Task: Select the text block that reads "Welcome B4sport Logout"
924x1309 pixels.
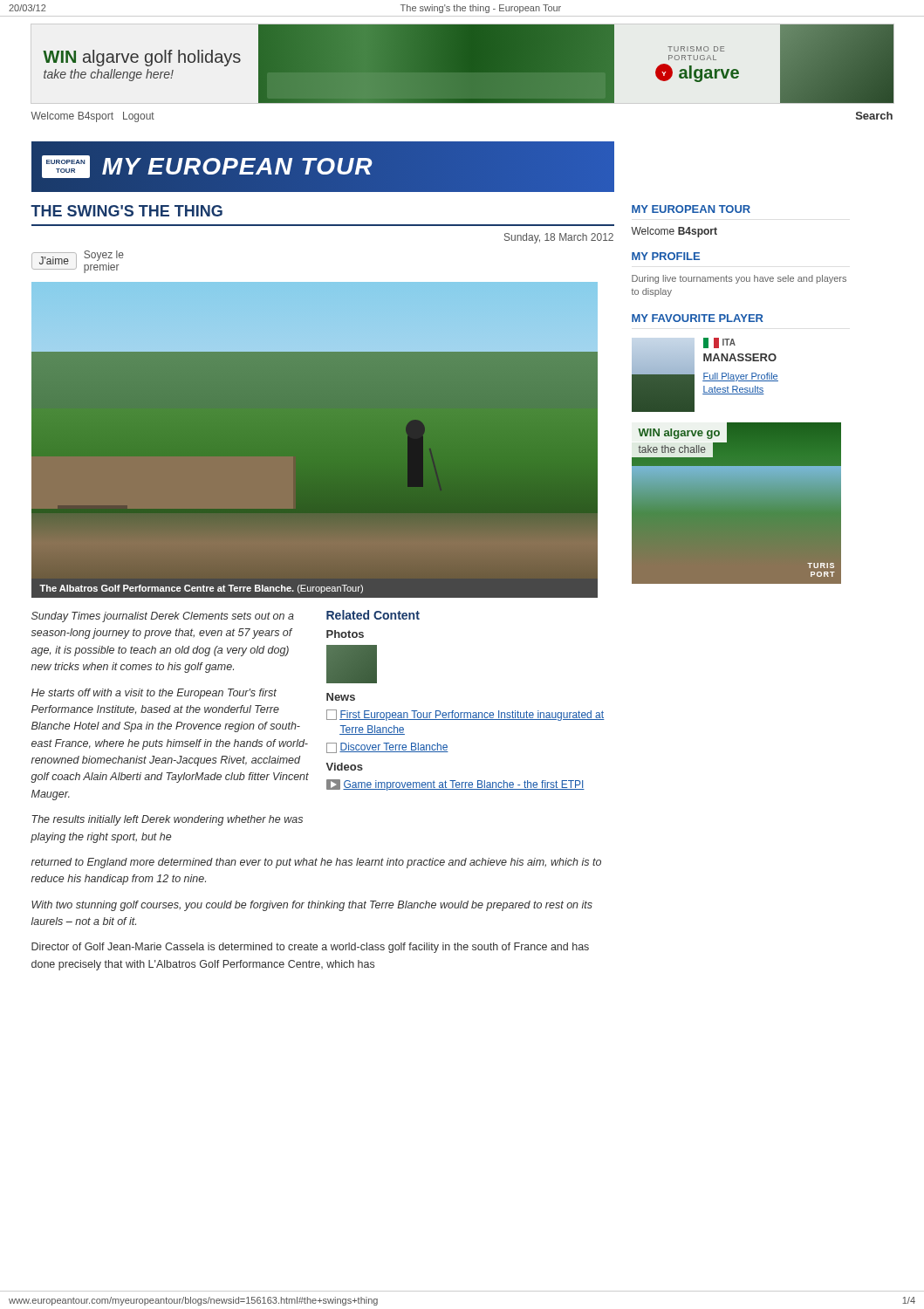Action: 93,117
